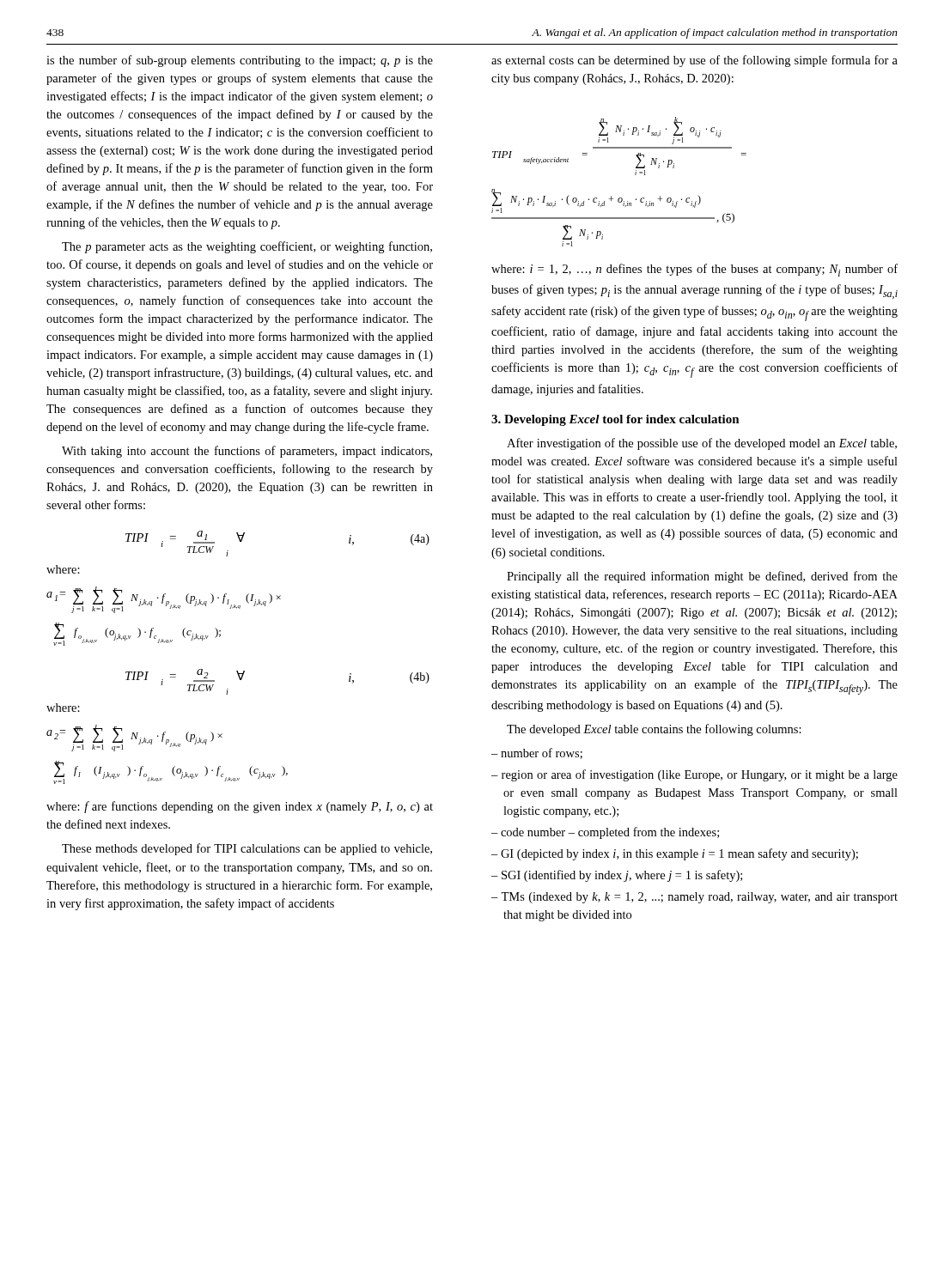Select the element starting "TIPI safety,accident = n ∑ i =1"
Screen dimensions: 1288x944
(x=659, y=131)
